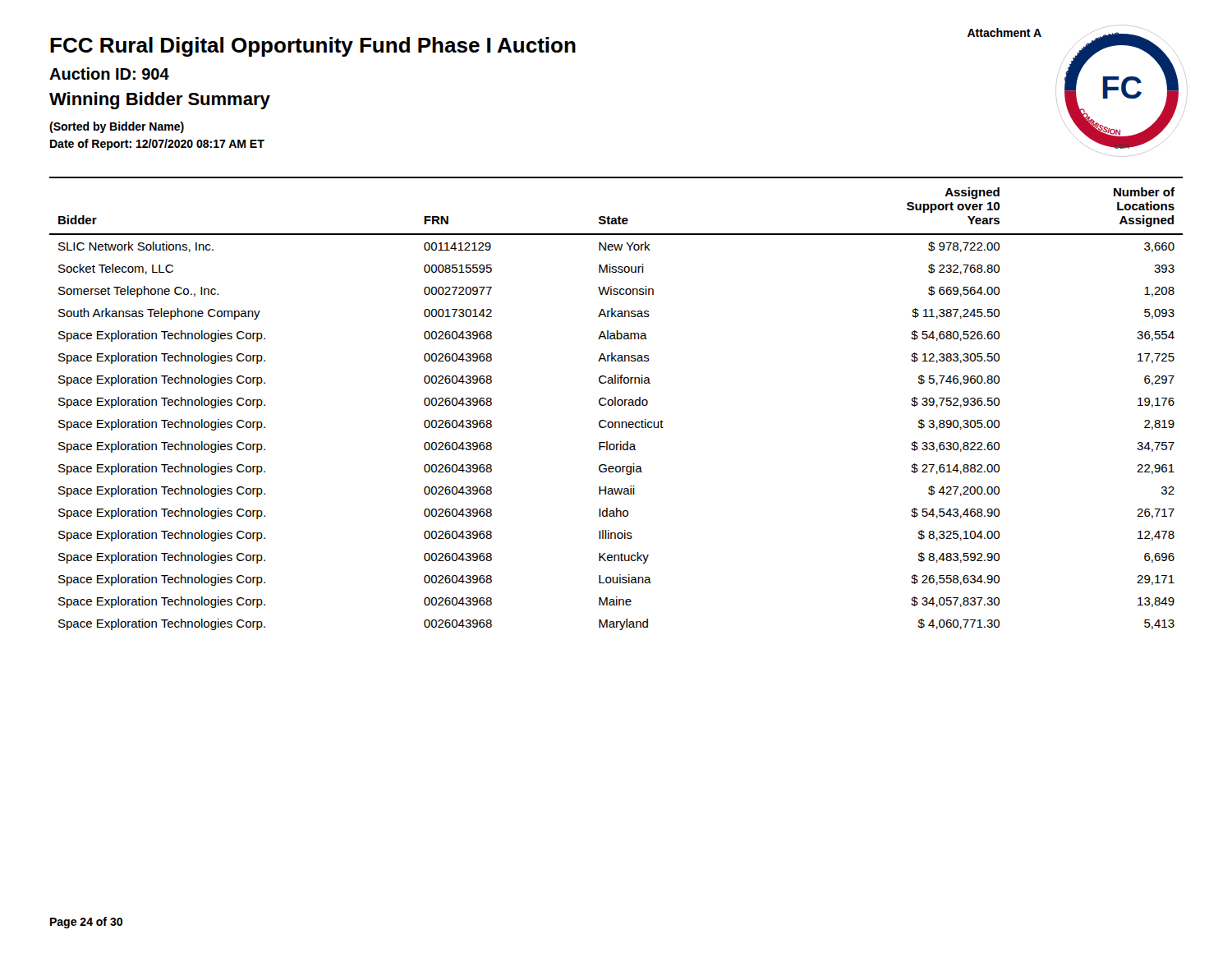Find the block starting "Auction ID: 904"

(x=109, y=74)
